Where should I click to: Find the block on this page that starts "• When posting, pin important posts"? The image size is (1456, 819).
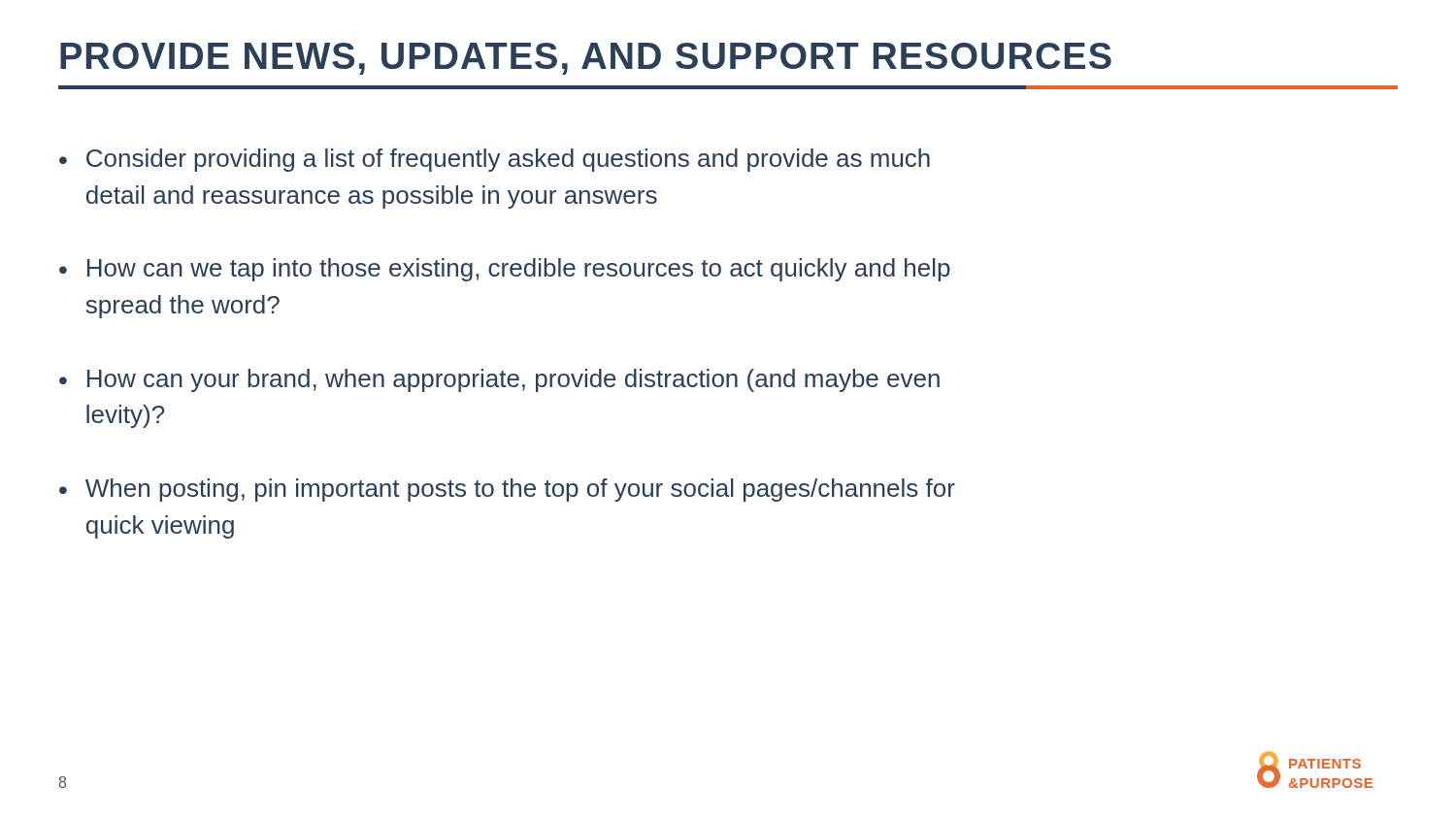[507, 507]
